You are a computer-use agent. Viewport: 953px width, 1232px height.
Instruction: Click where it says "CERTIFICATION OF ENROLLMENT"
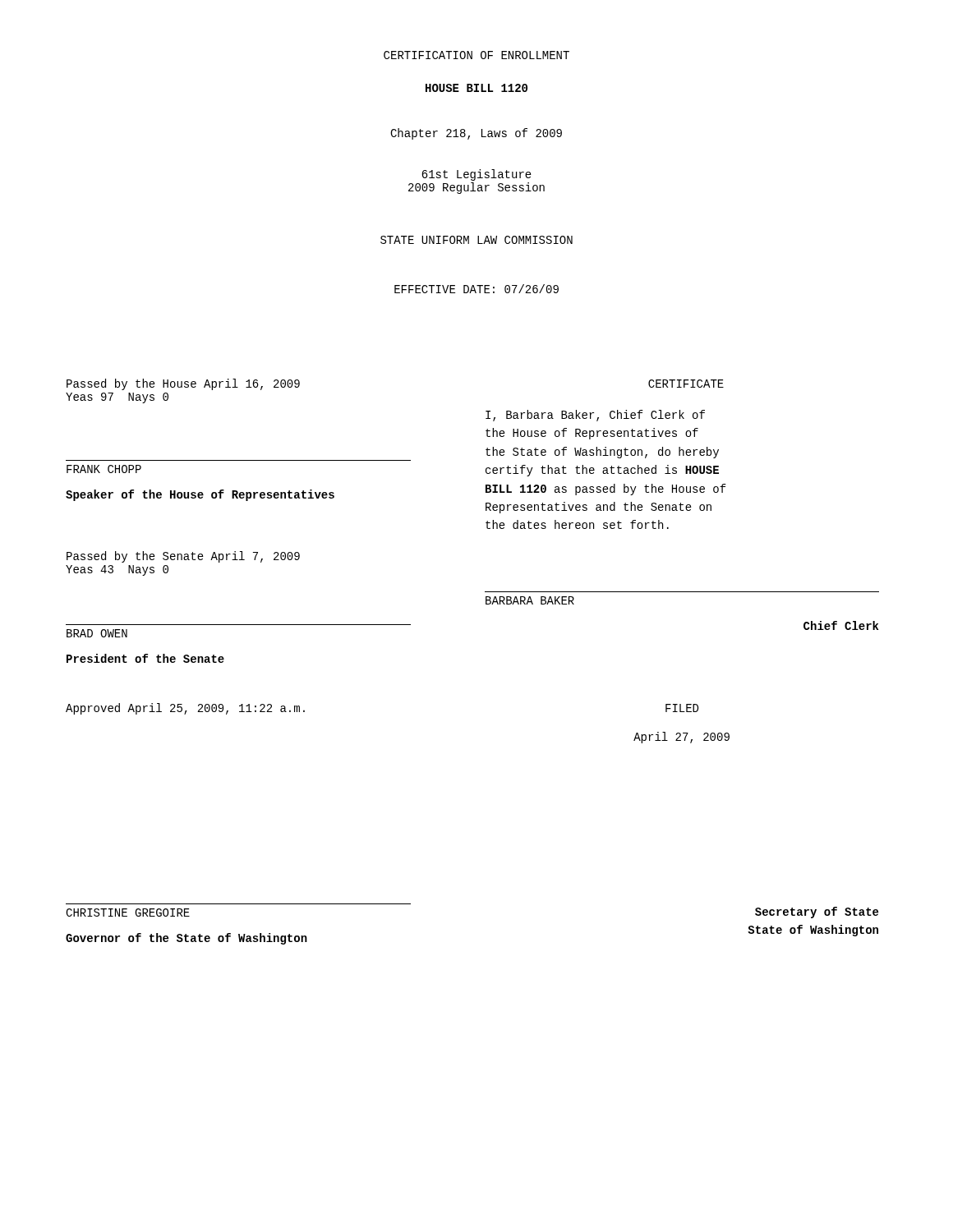pos(476,56)
